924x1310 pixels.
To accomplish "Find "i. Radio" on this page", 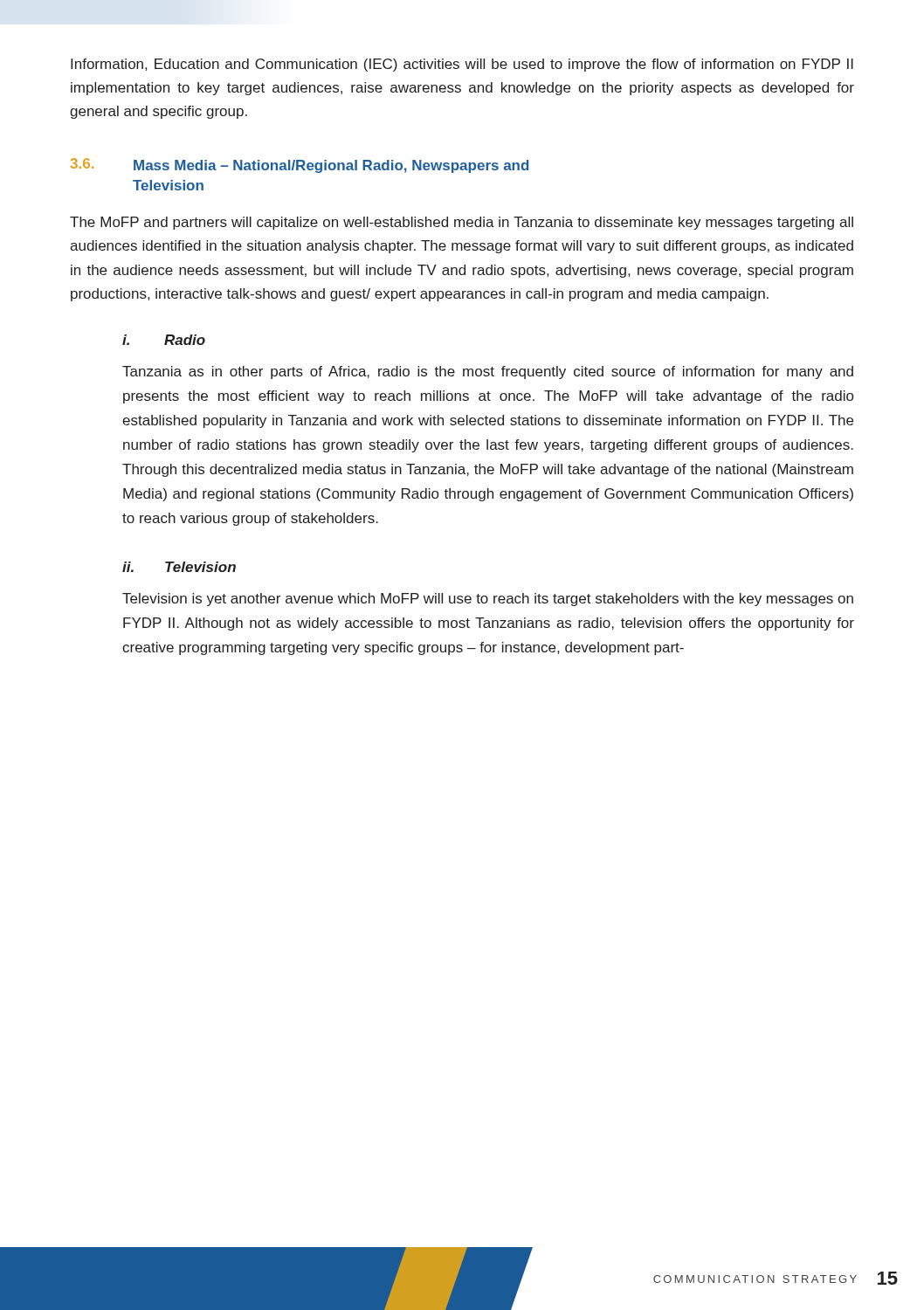I will click(x=164, y=341).
